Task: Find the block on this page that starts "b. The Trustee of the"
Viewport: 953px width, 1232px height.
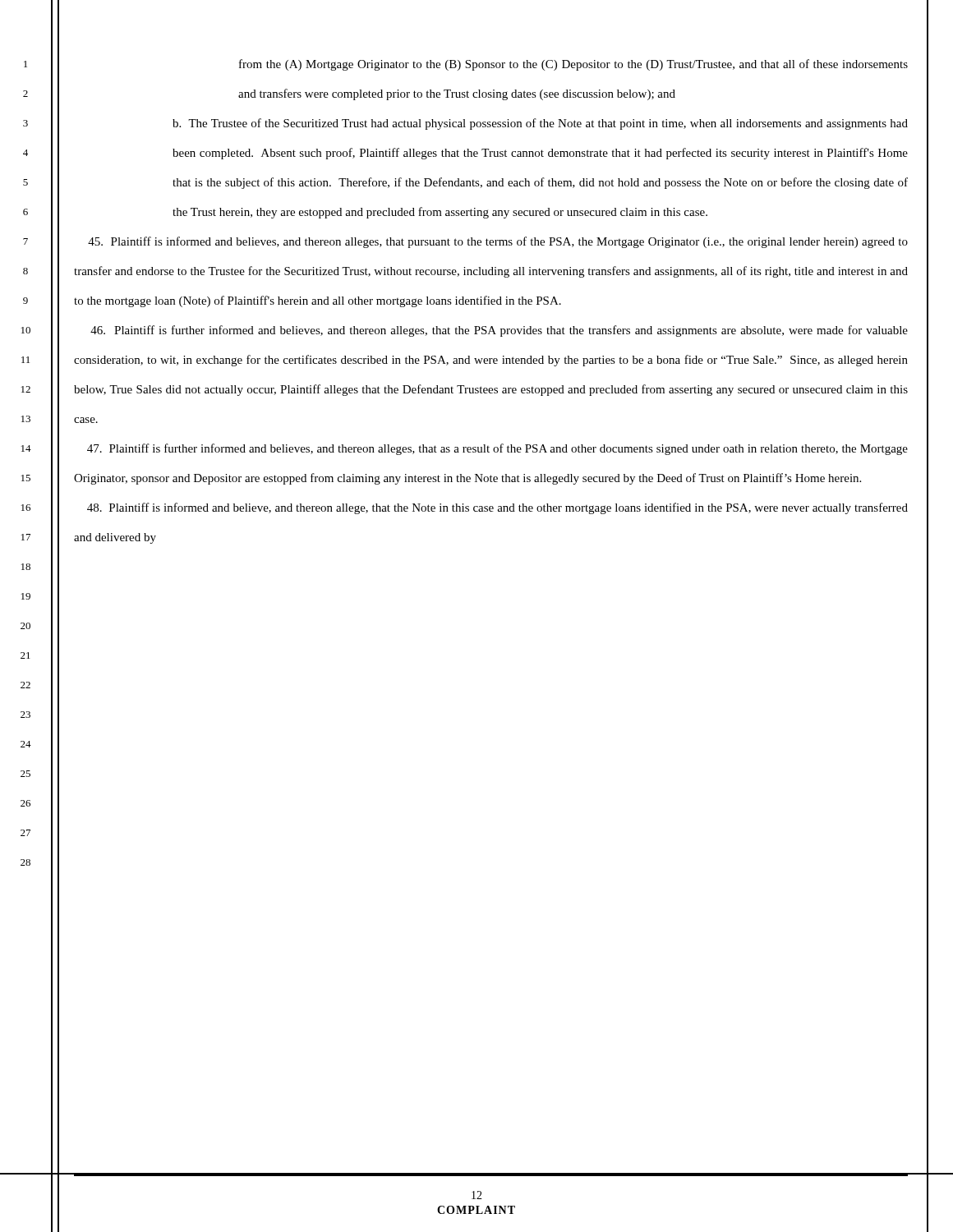Action: [540, 168]
